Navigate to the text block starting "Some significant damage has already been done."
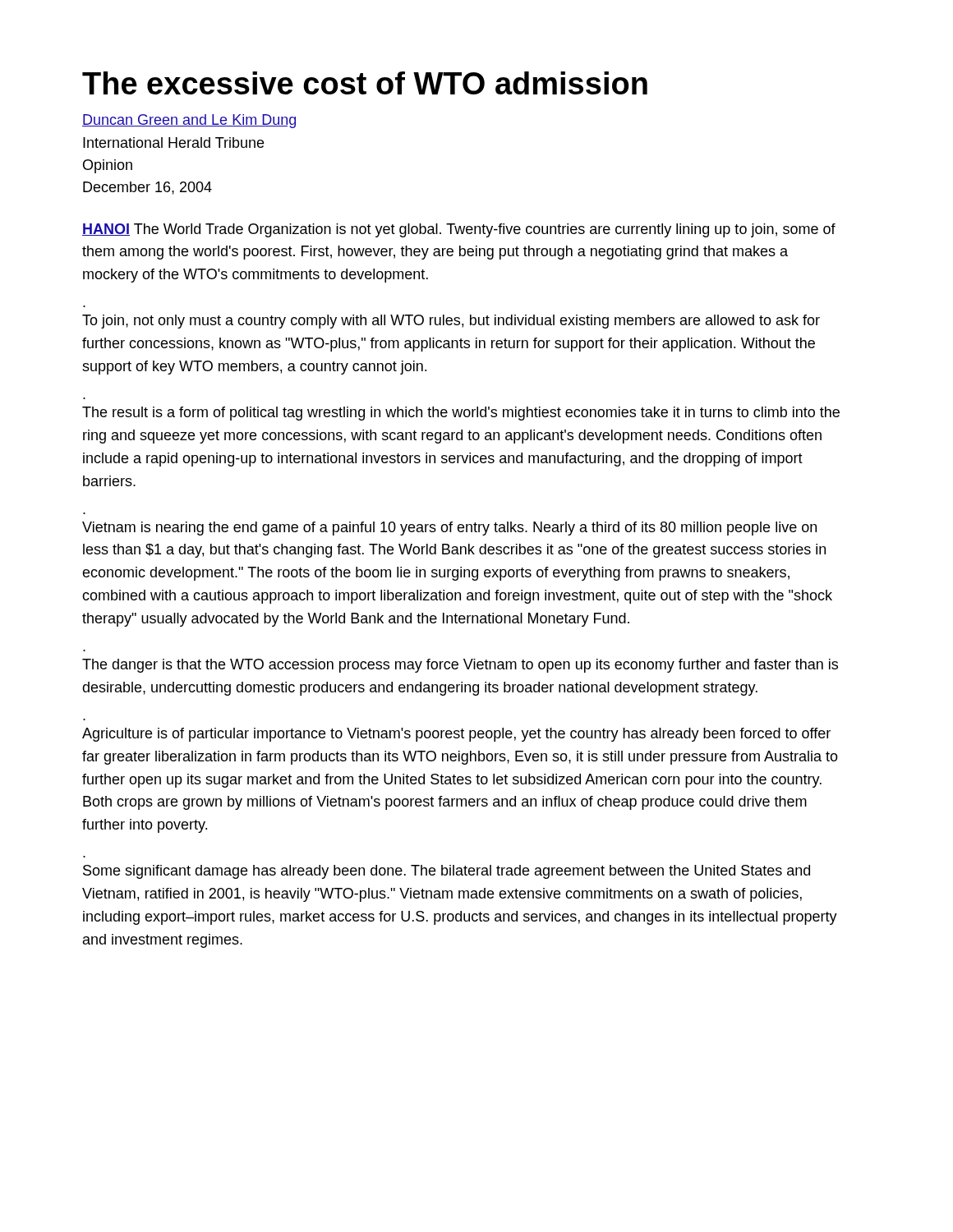The image size is (953, 1232). [459, 905]
